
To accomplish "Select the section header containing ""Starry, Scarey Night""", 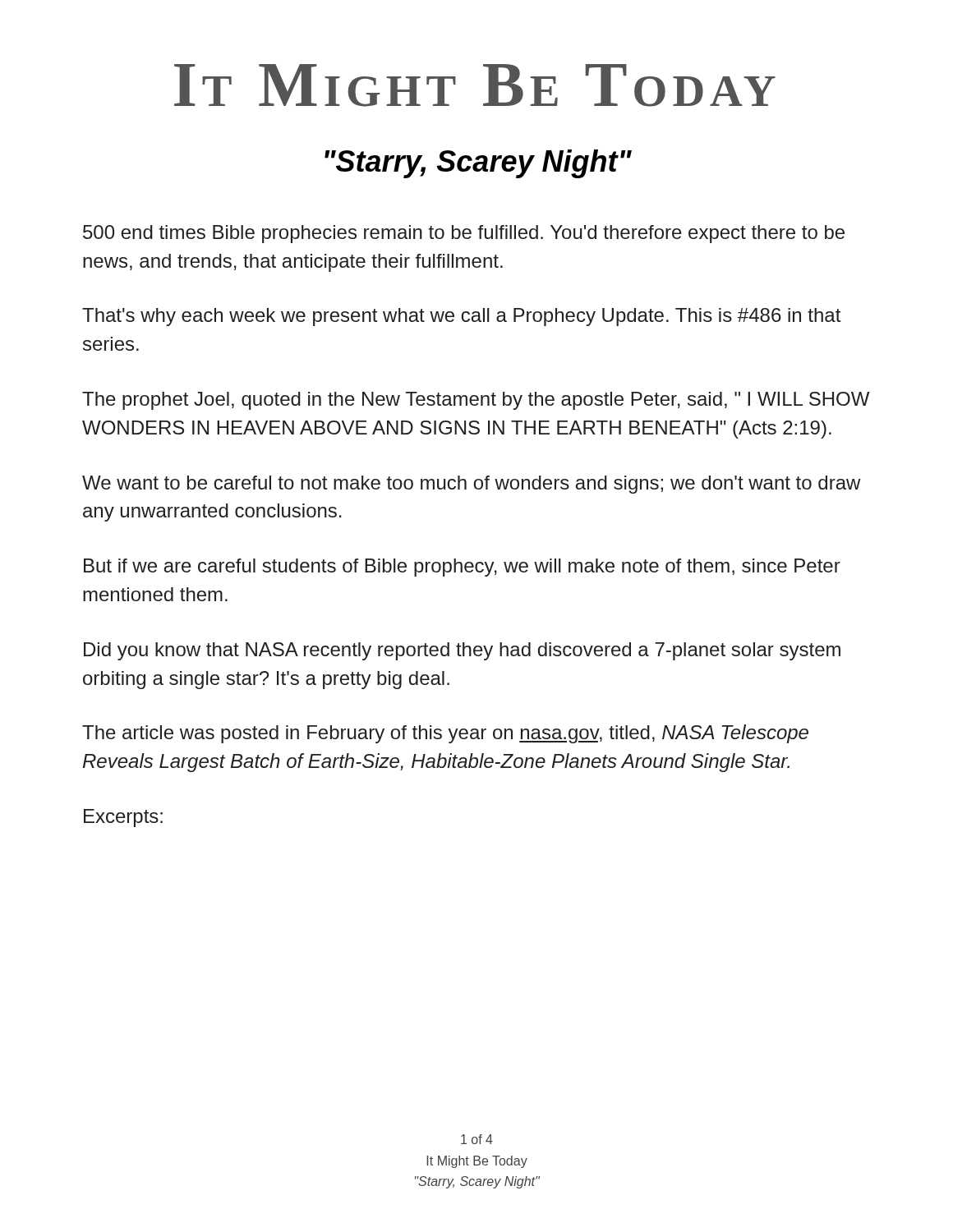I will [x=476, y=161].
